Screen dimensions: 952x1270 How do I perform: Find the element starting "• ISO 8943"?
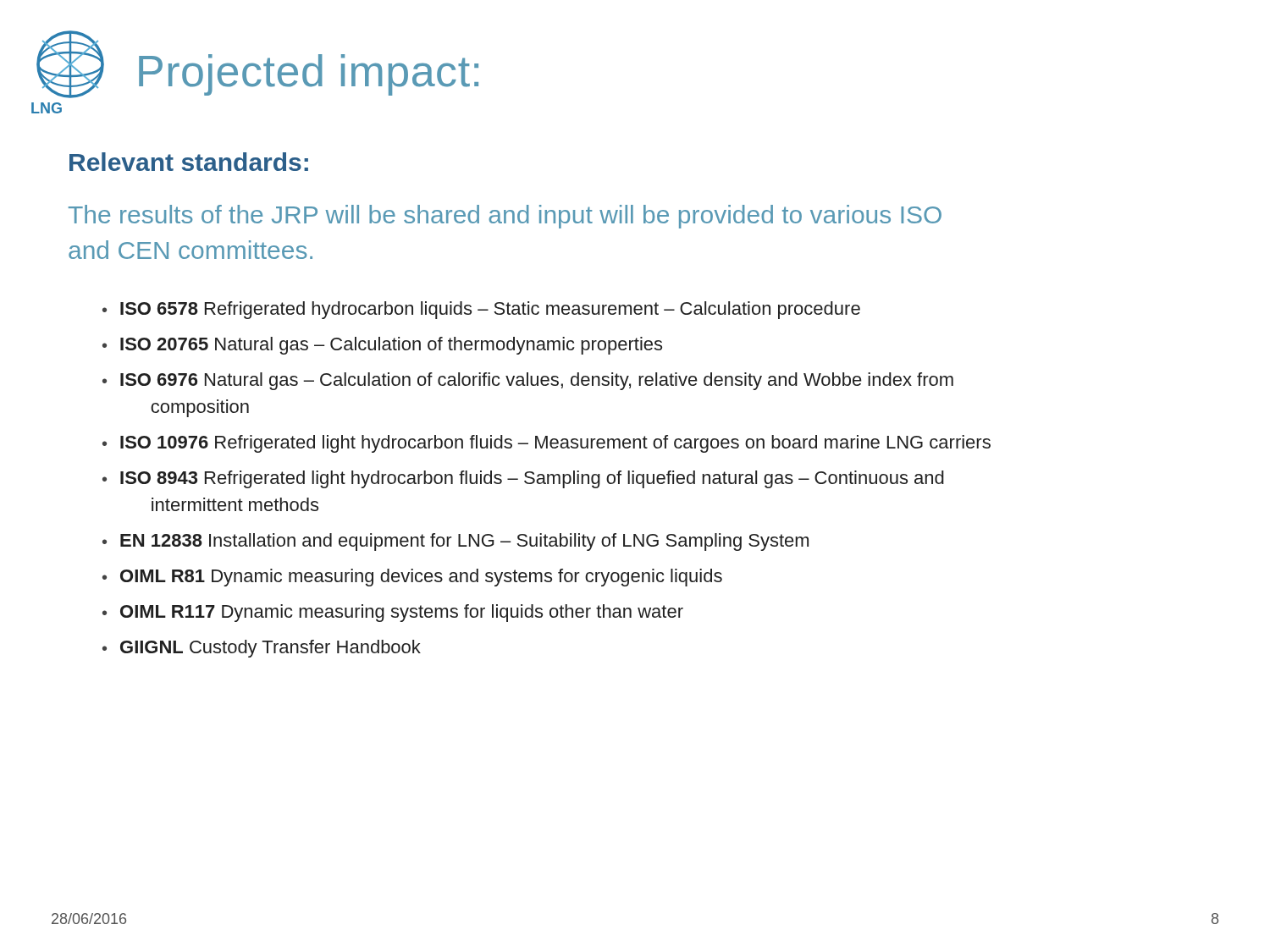[x=652, y=491]
